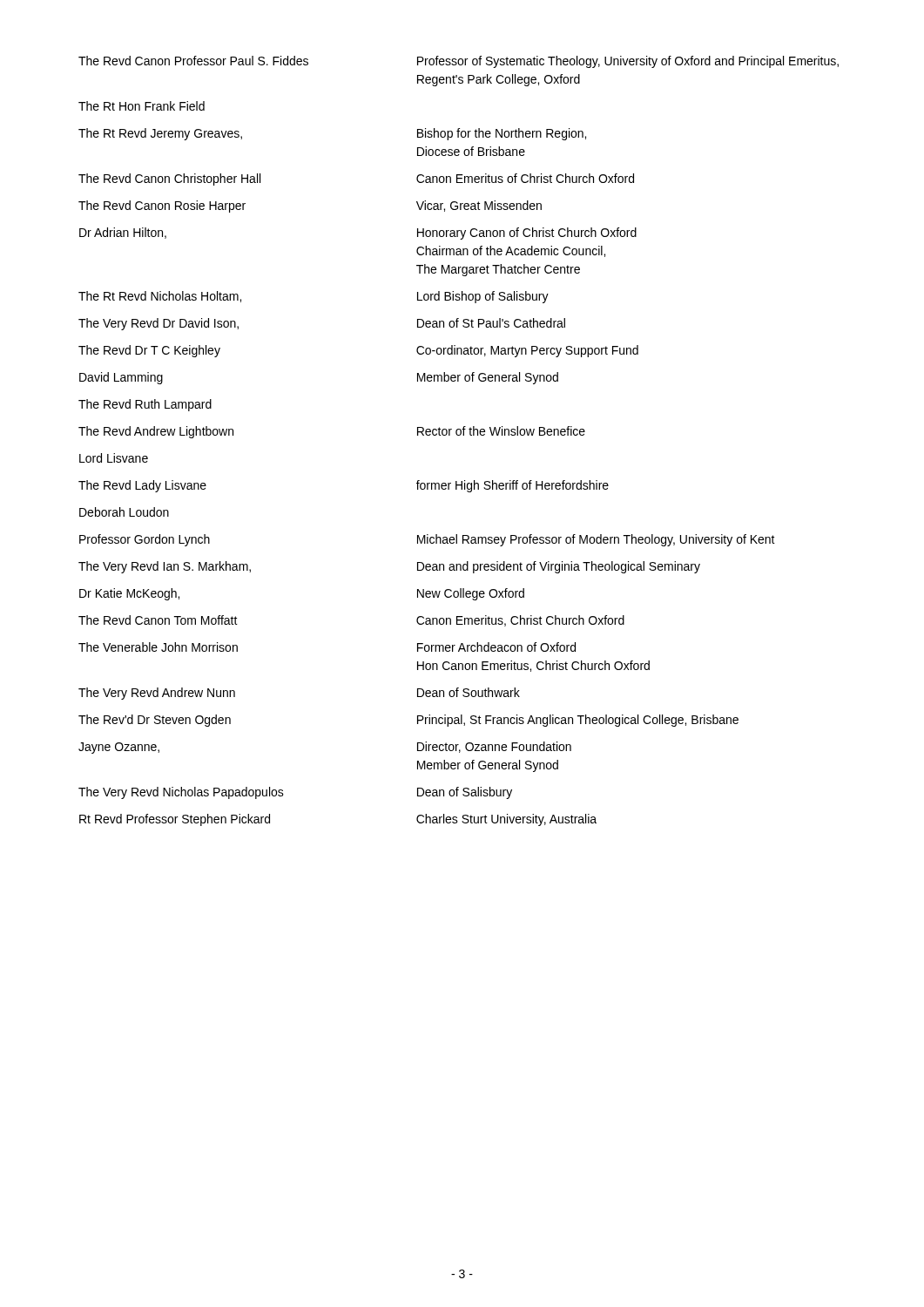Find "Lord Lisvane" on this page
Viewport: 924px width, 1307px height.
114,458
